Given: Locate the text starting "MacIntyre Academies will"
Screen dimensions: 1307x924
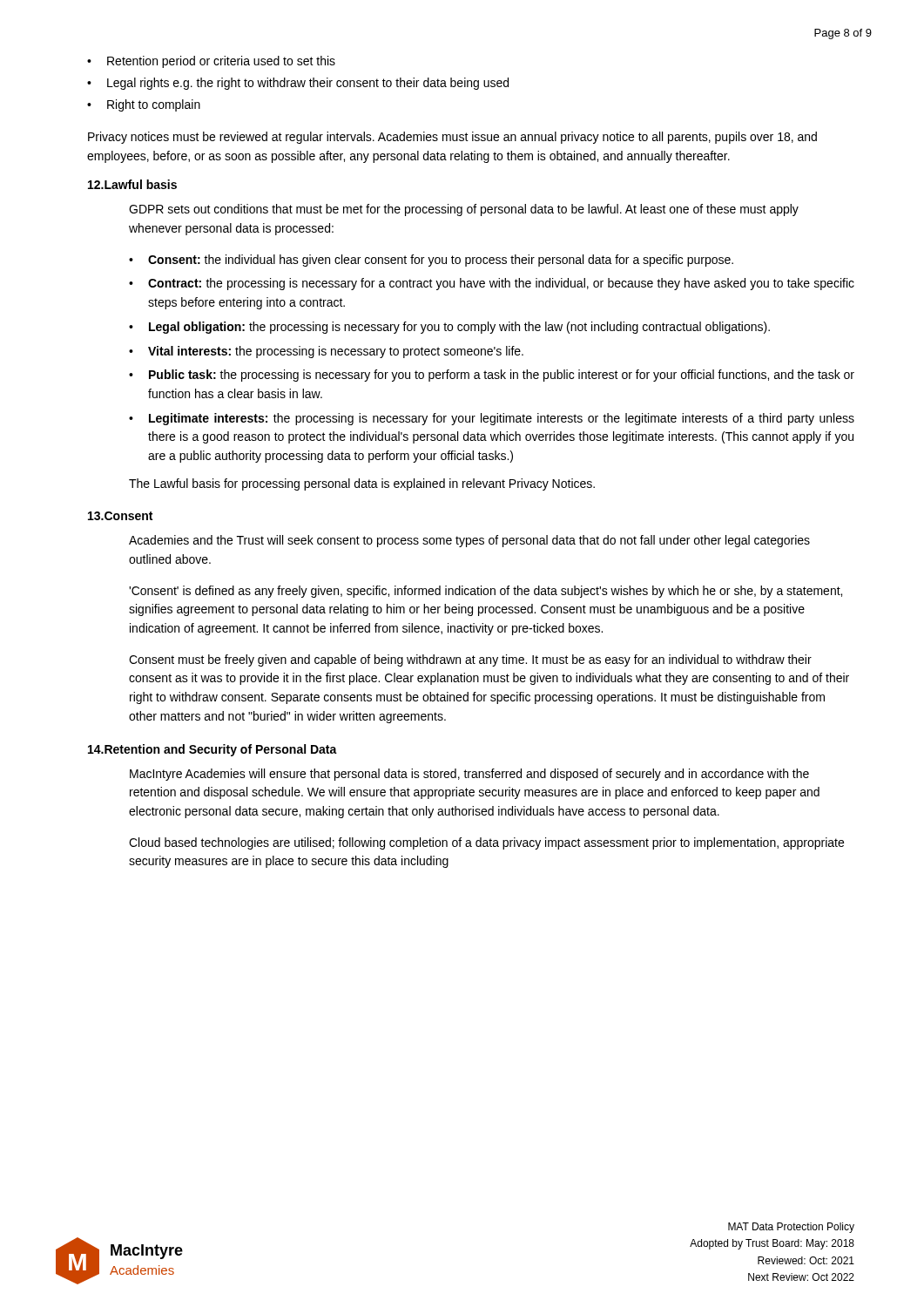Looking at the screenshot, I should [x=492, y=793].
